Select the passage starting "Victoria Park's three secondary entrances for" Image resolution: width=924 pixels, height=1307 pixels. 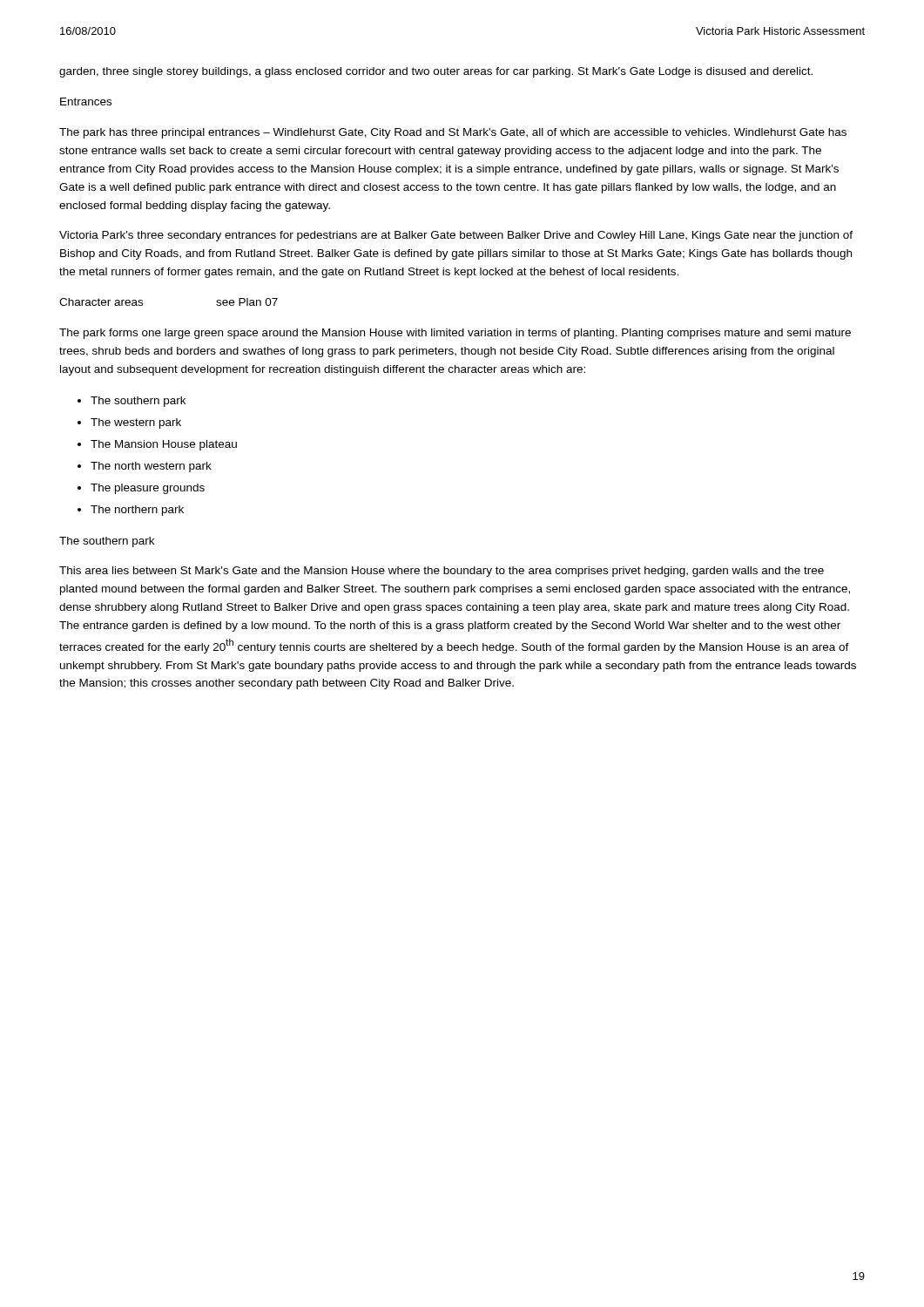(x=456, y=253)
